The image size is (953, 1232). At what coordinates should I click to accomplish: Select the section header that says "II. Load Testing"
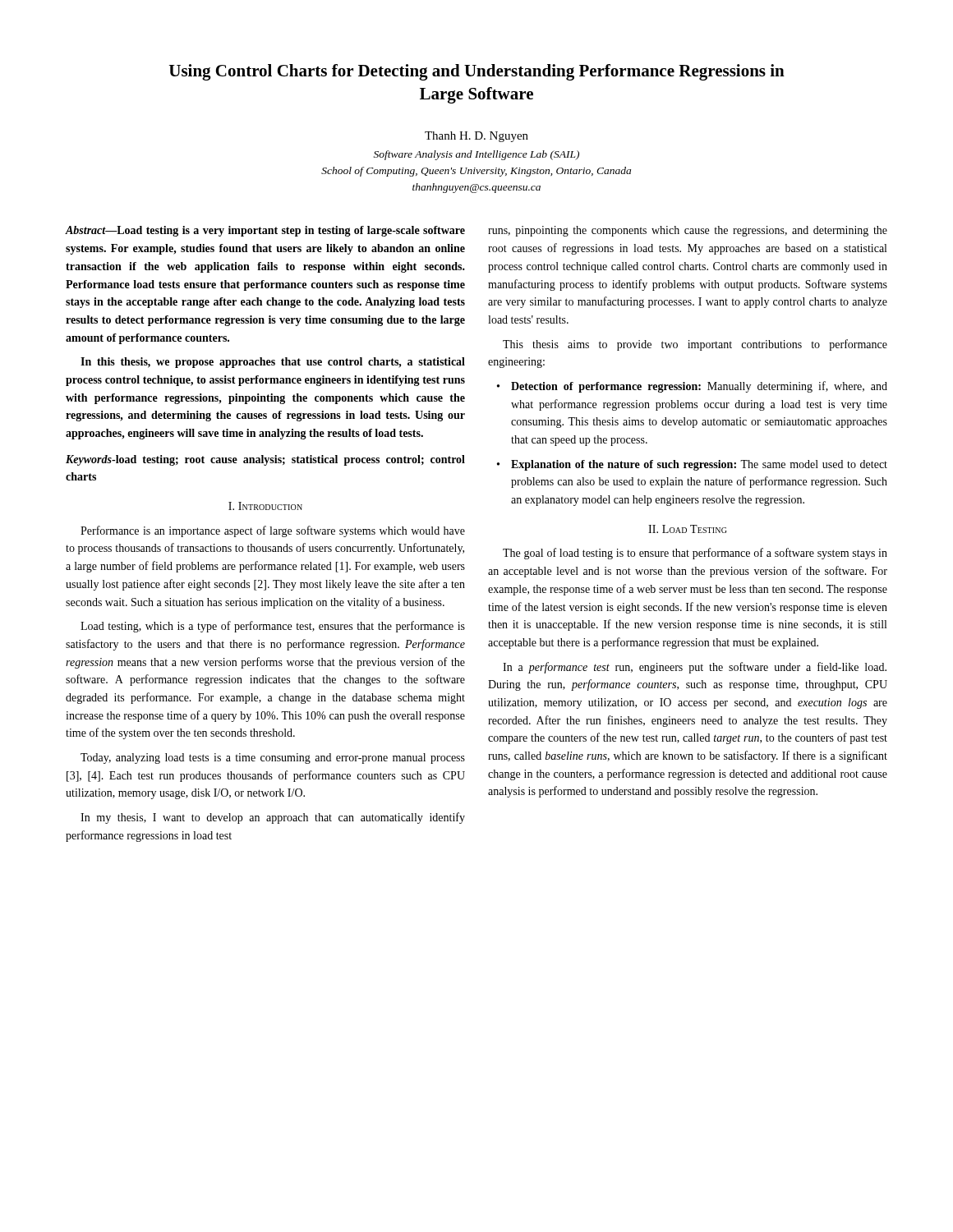(688, 529)
